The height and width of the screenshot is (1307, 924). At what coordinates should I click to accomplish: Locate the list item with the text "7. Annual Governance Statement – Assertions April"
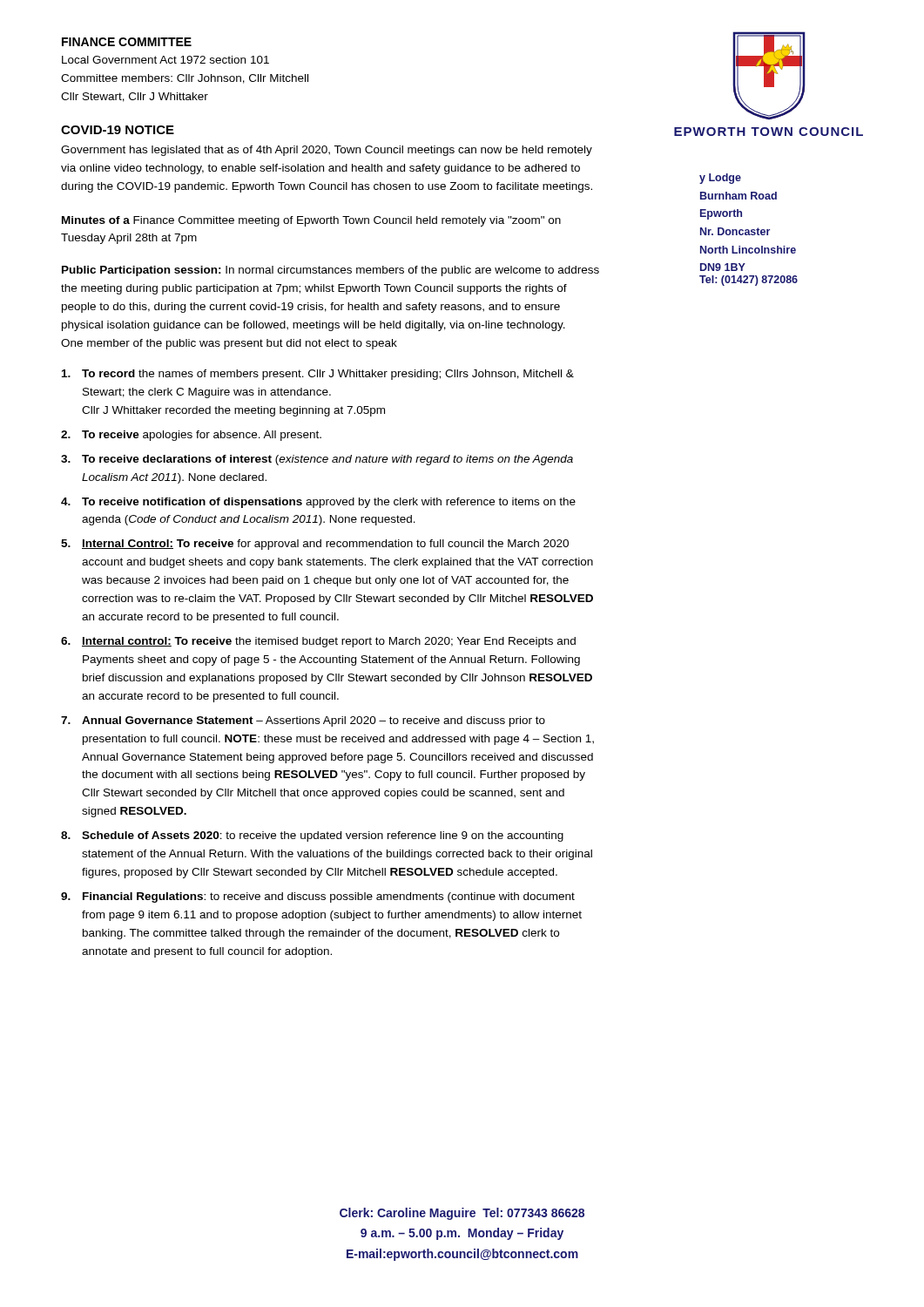tap(331, 766)
